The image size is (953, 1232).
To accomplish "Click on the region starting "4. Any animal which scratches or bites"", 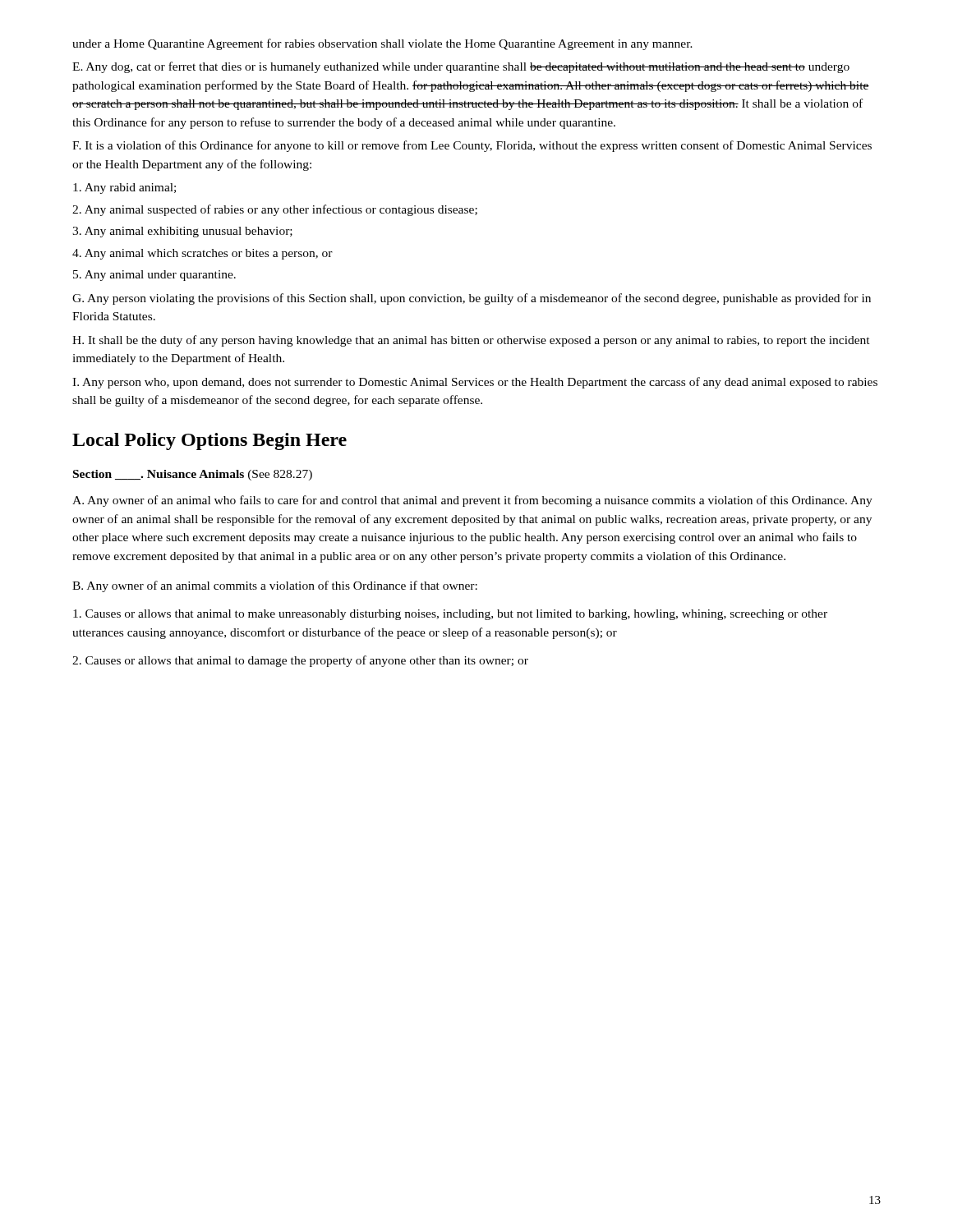I will click(x=202, y=252).
